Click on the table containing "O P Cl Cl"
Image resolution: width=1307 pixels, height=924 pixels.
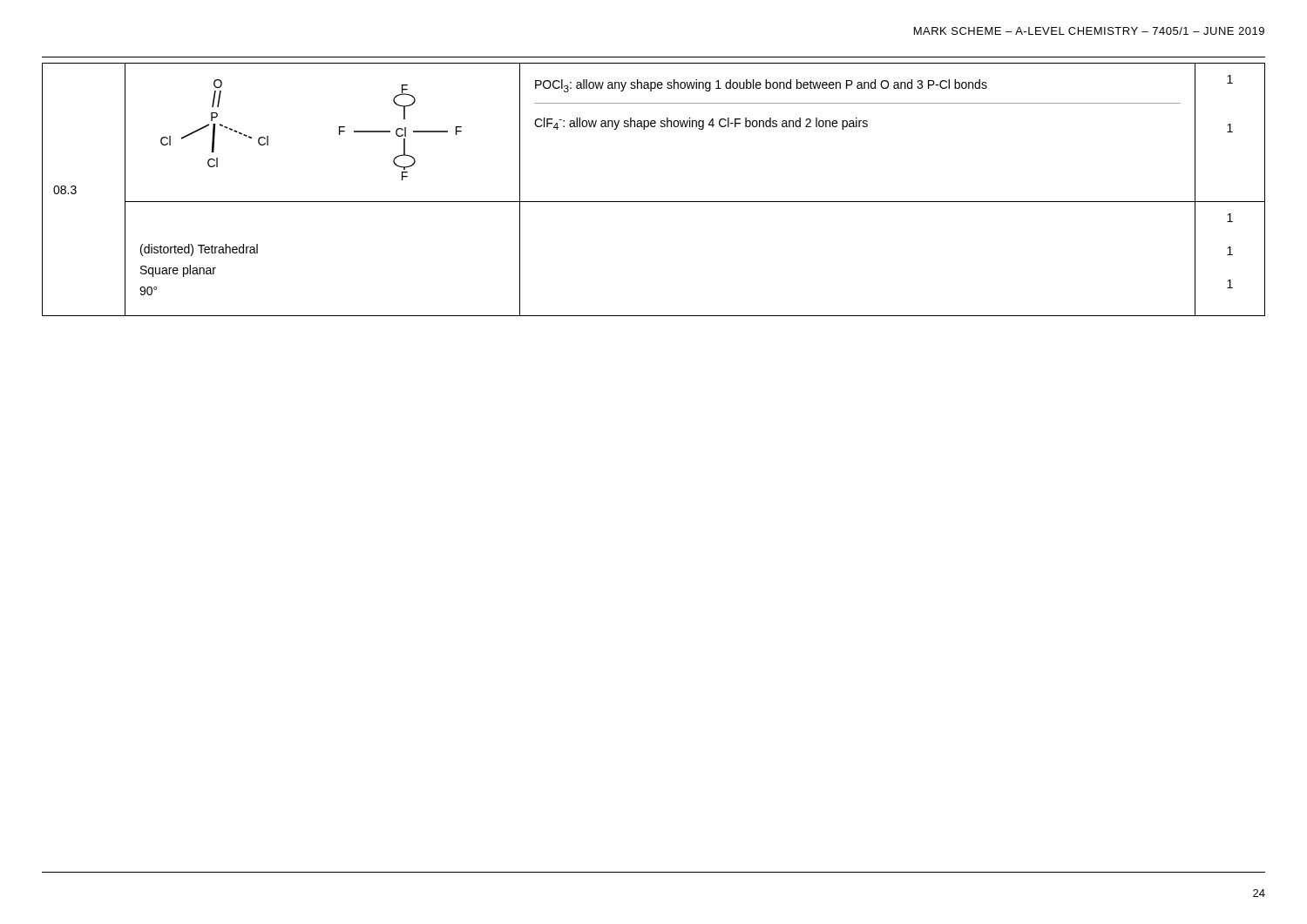tap(654, 189)
